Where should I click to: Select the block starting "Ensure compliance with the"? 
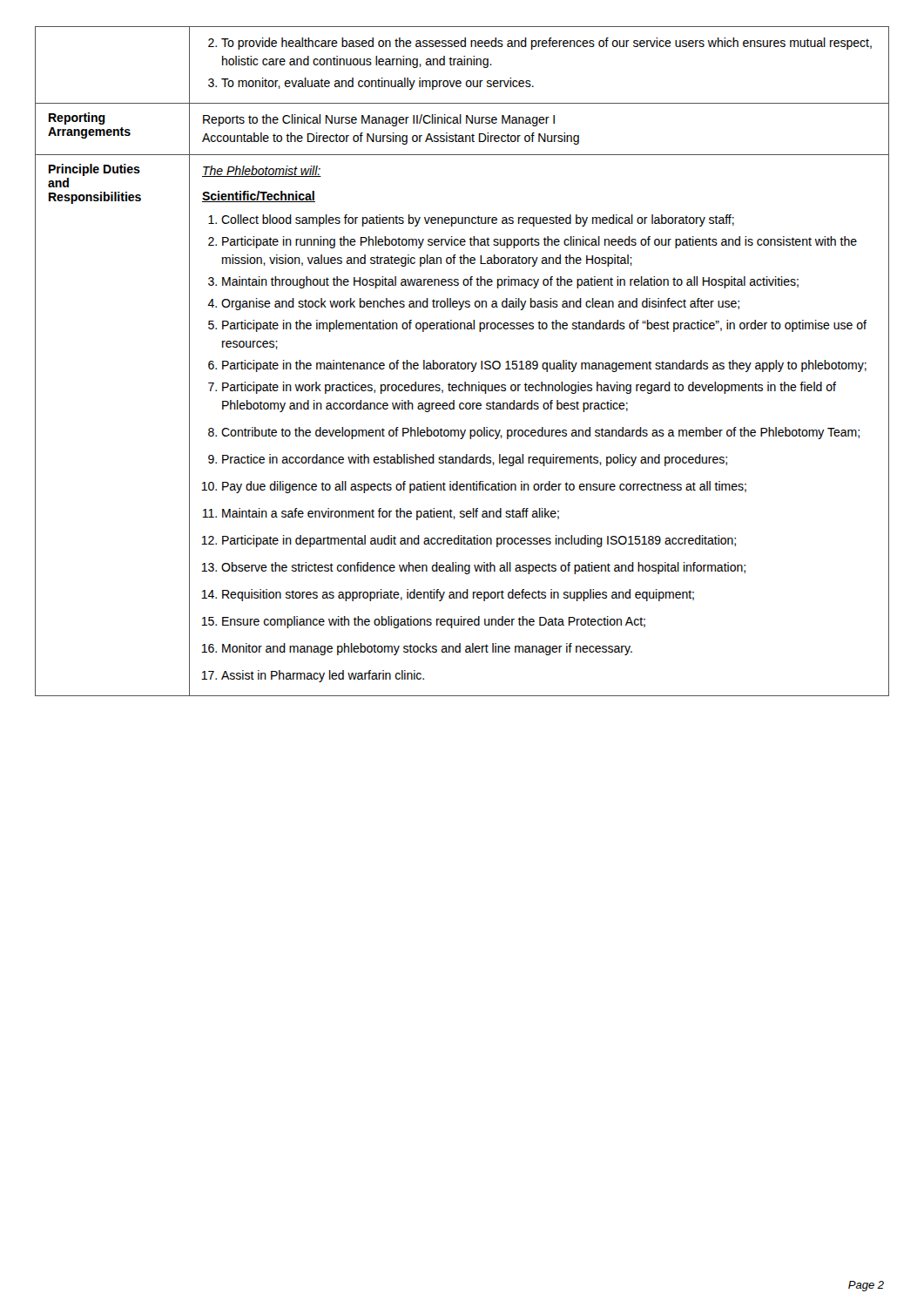tap(539, 622)
